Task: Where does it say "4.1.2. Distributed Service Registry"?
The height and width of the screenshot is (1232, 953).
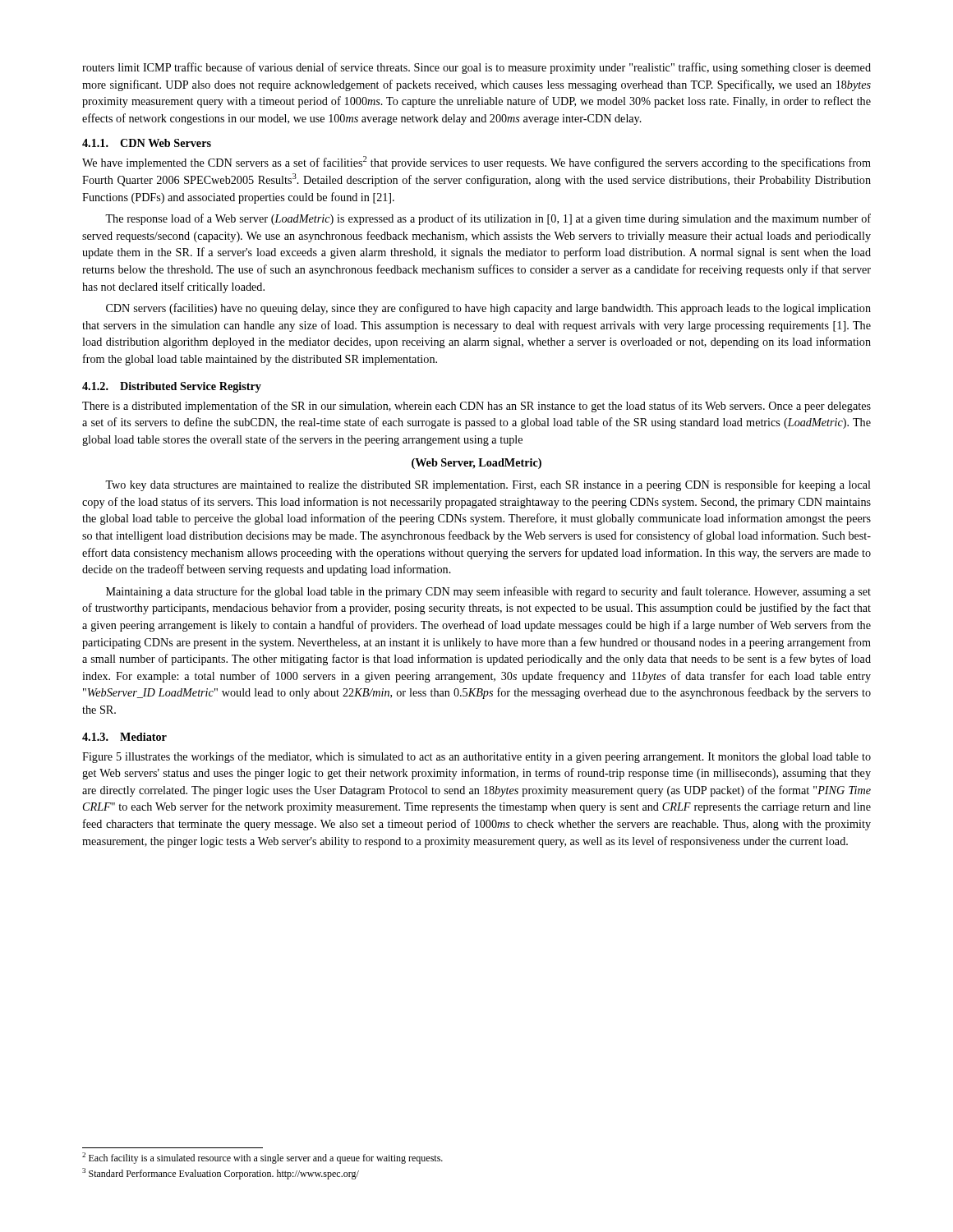Action: (172, 386)
